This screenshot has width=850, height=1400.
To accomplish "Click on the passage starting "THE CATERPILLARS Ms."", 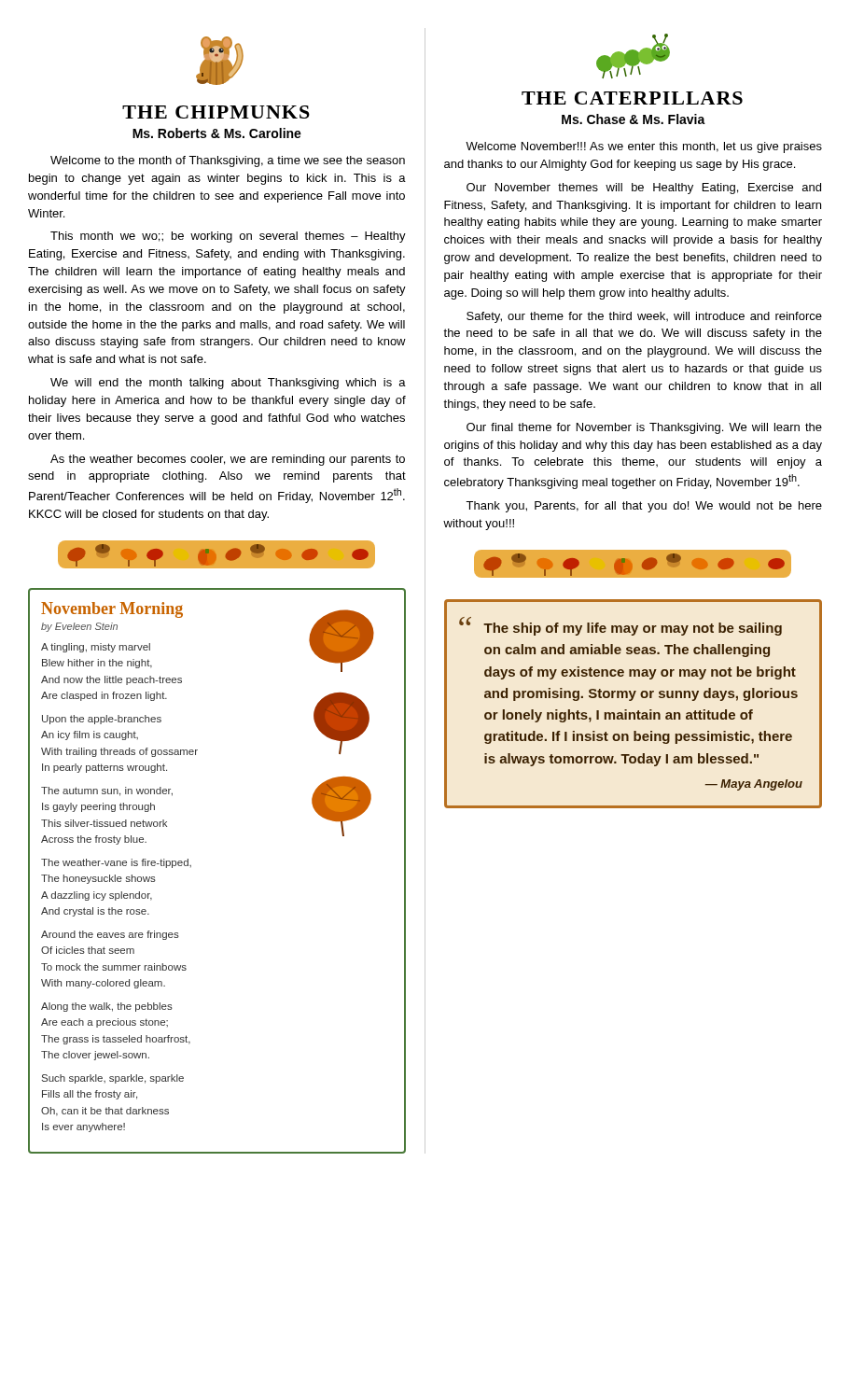I will tap(633, 77).
